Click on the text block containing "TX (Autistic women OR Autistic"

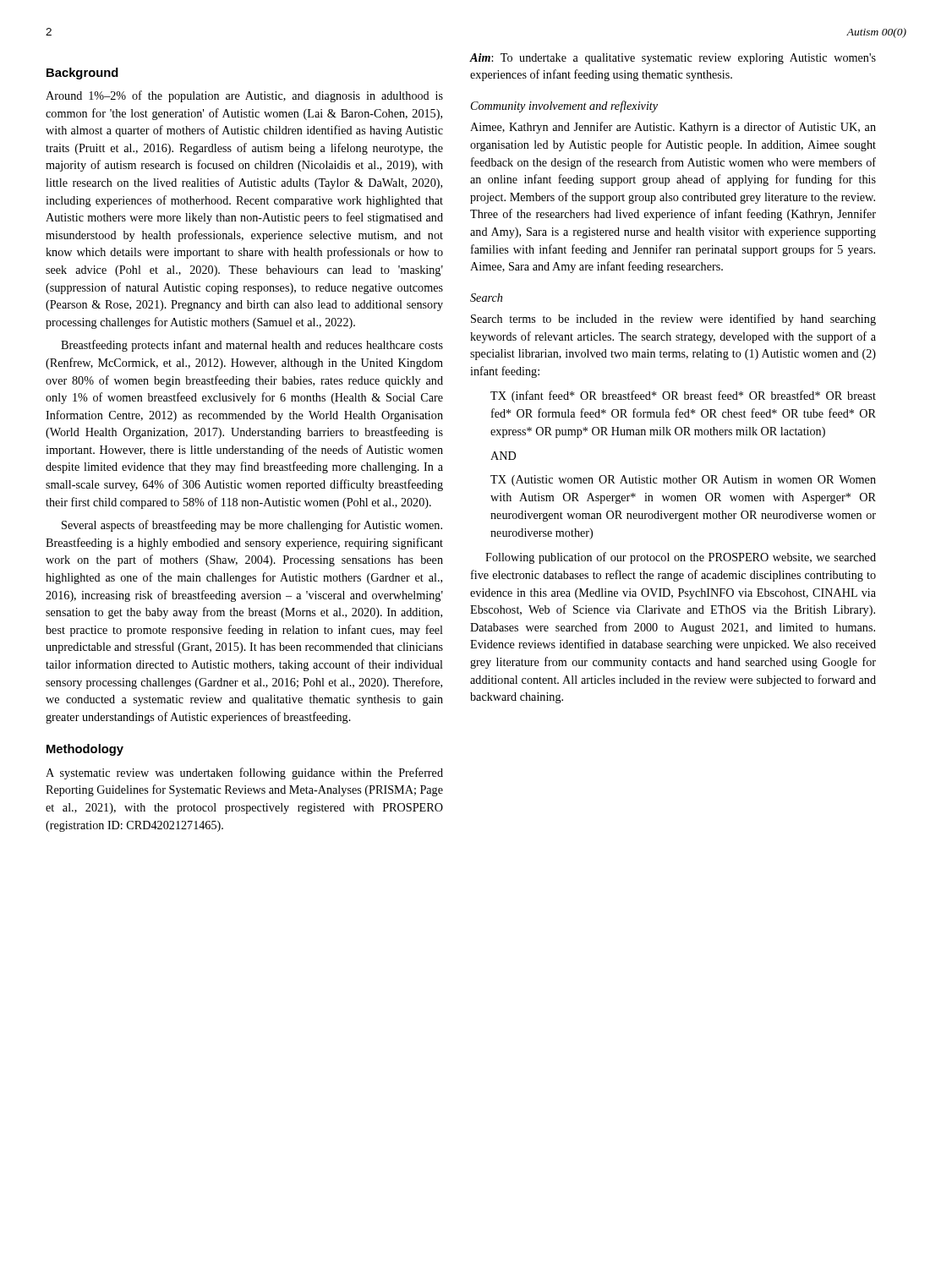(x=683, y=507)
